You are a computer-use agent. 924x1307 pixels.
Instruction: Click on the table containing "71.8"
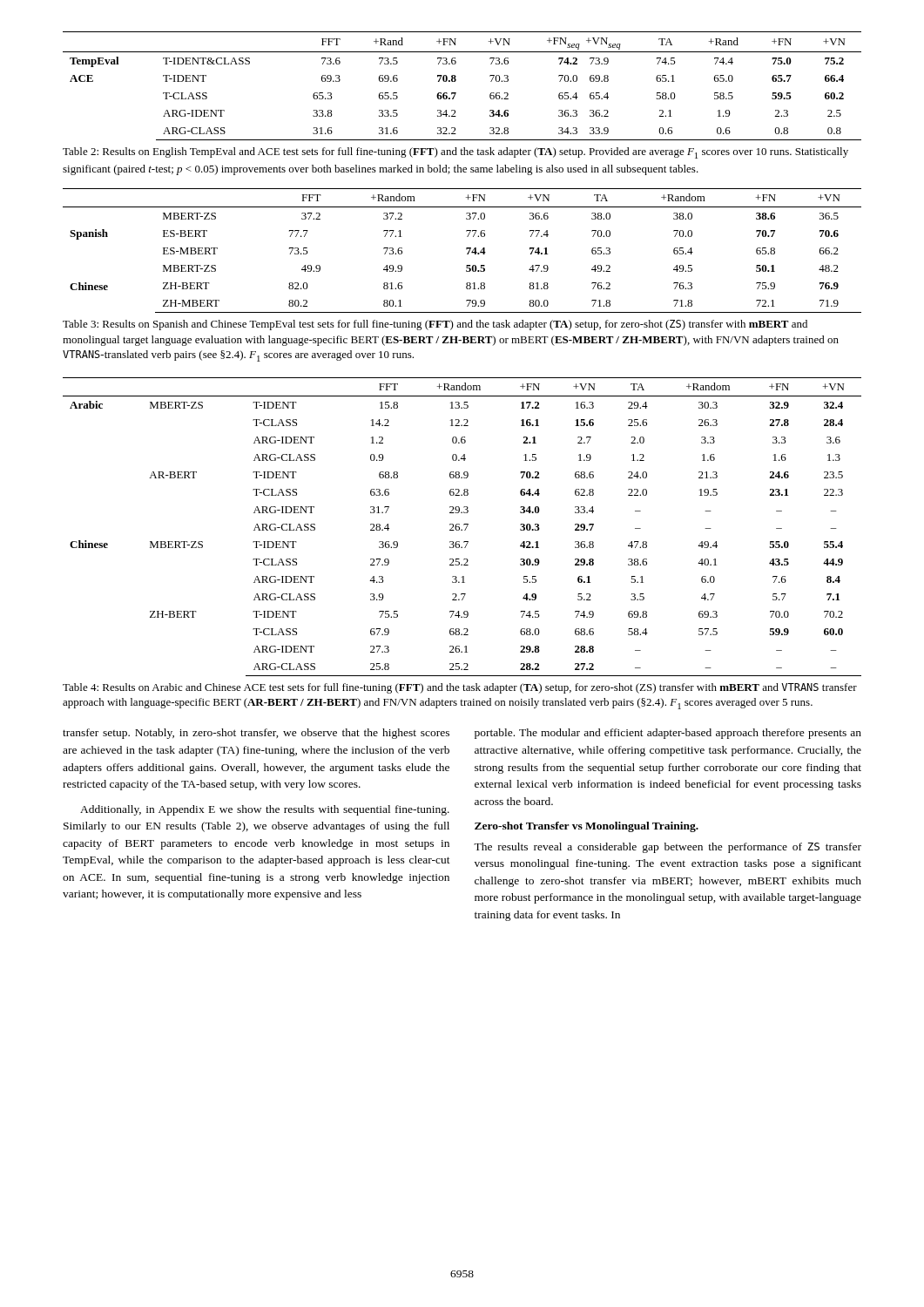point(462,251)
